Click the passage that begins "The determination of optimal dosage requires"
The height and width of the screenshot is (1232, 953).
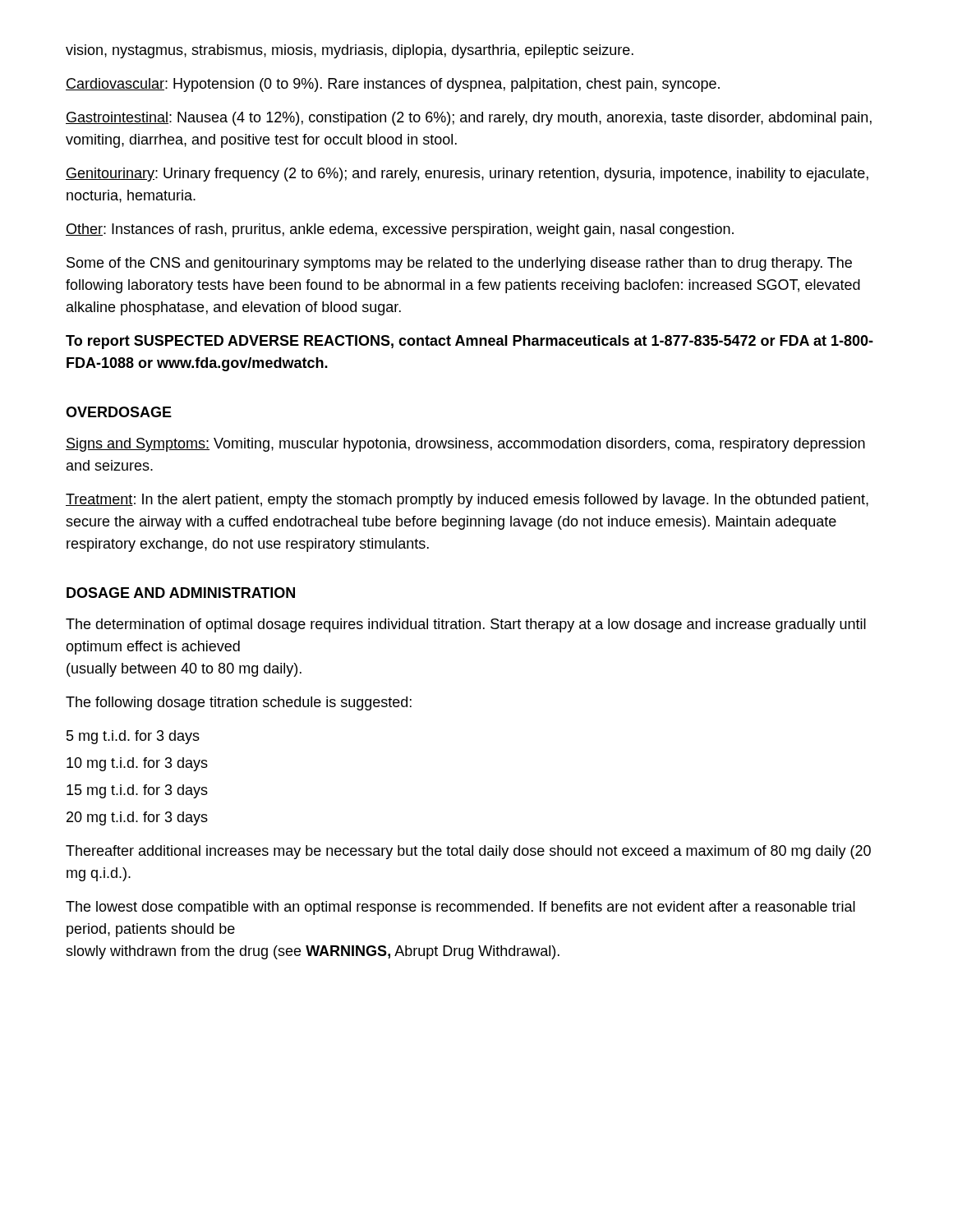click(x=466, y=625)
